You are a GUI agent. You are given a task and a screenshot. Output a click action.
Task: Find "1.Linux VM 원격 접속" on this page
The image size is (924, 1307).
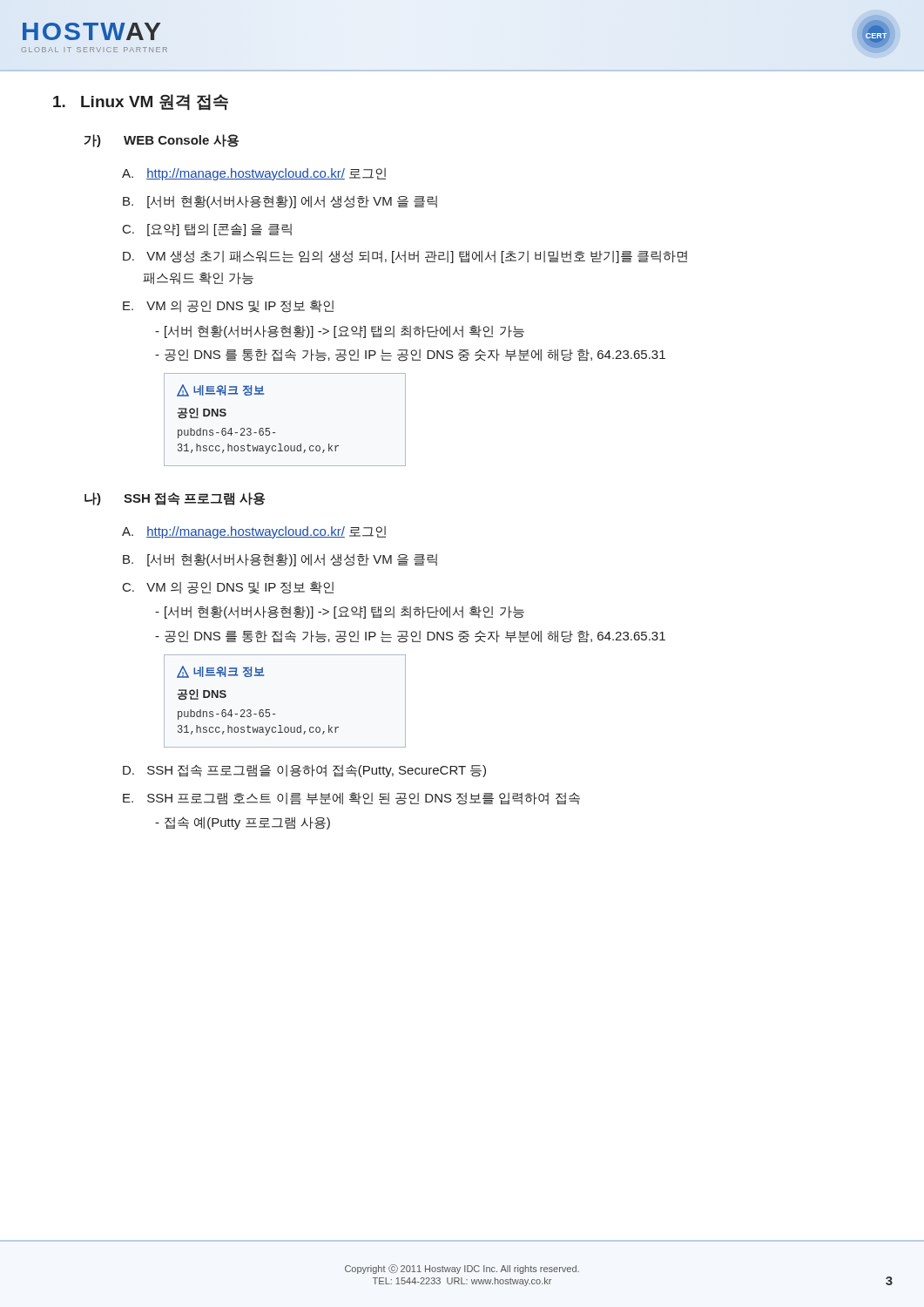(141, 102)
